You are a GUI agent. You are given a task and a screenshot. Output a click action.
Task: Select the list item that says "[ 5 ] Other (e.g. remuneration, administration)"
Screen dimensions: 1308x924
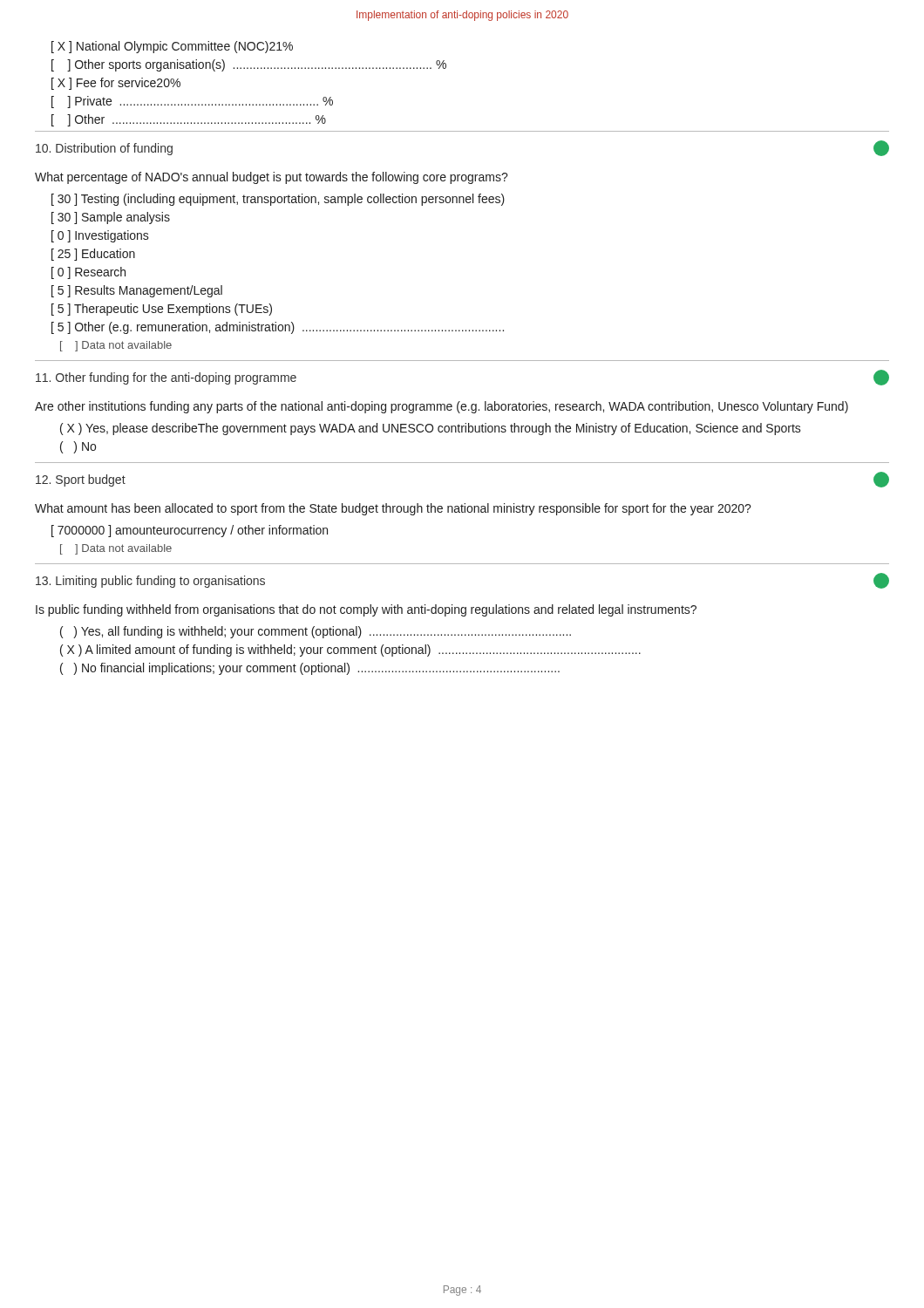click(x=278, y=327)
